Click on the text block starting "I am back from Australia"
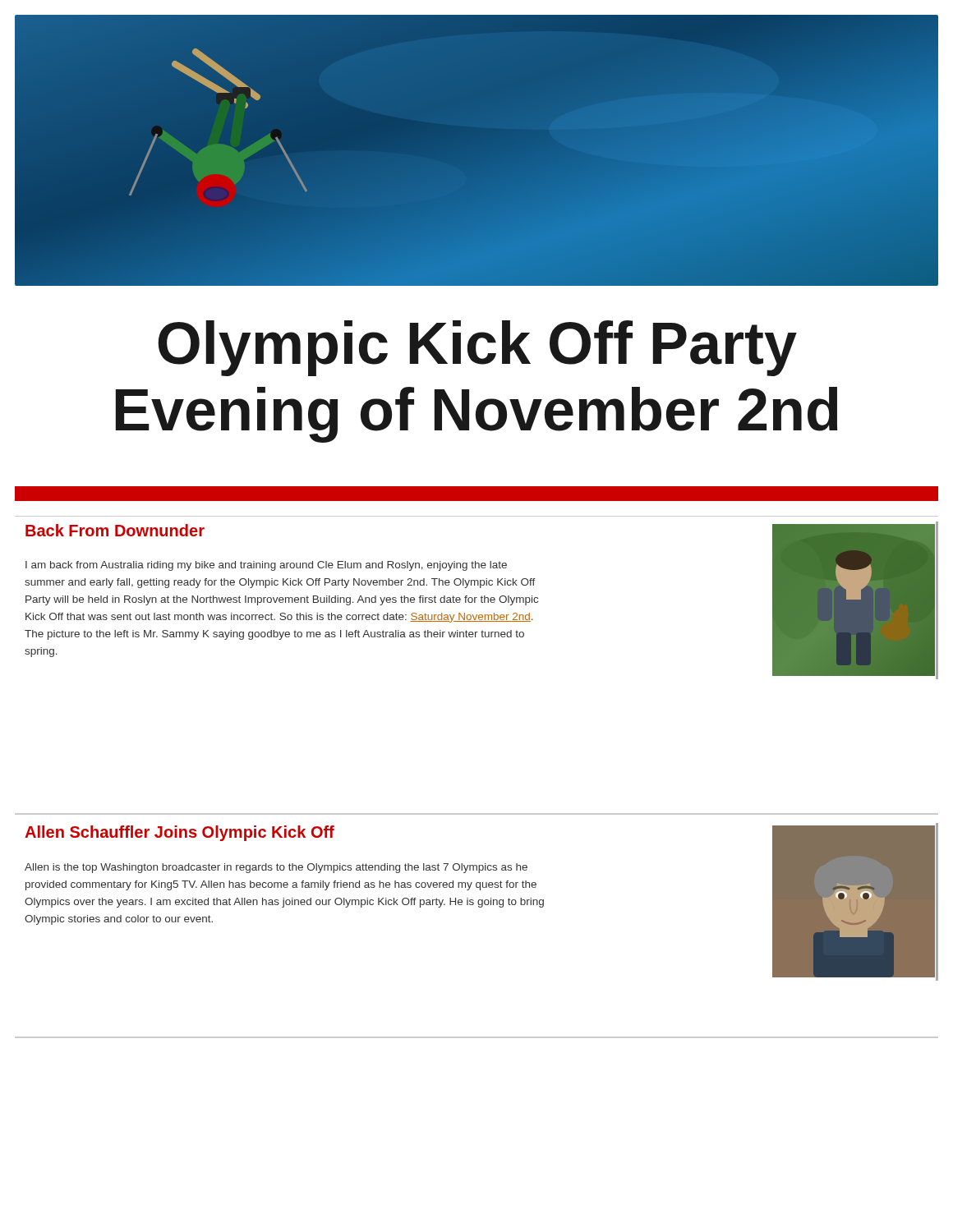This screenshot has height=1232, width=953. click(x=287, y=608)
